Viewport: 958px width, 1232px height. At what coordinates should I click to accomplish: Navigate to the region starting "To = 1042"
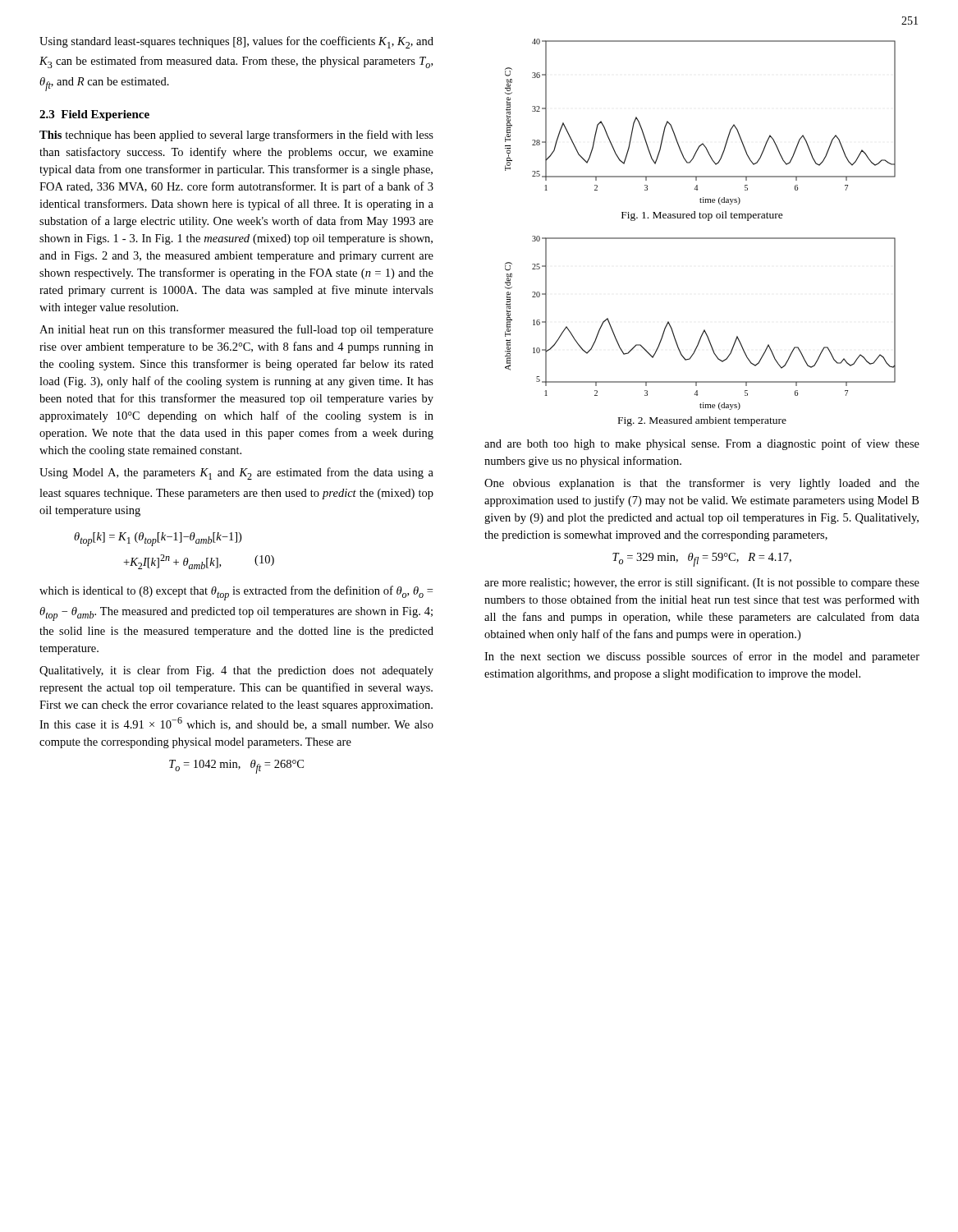[x=236, y=765]
